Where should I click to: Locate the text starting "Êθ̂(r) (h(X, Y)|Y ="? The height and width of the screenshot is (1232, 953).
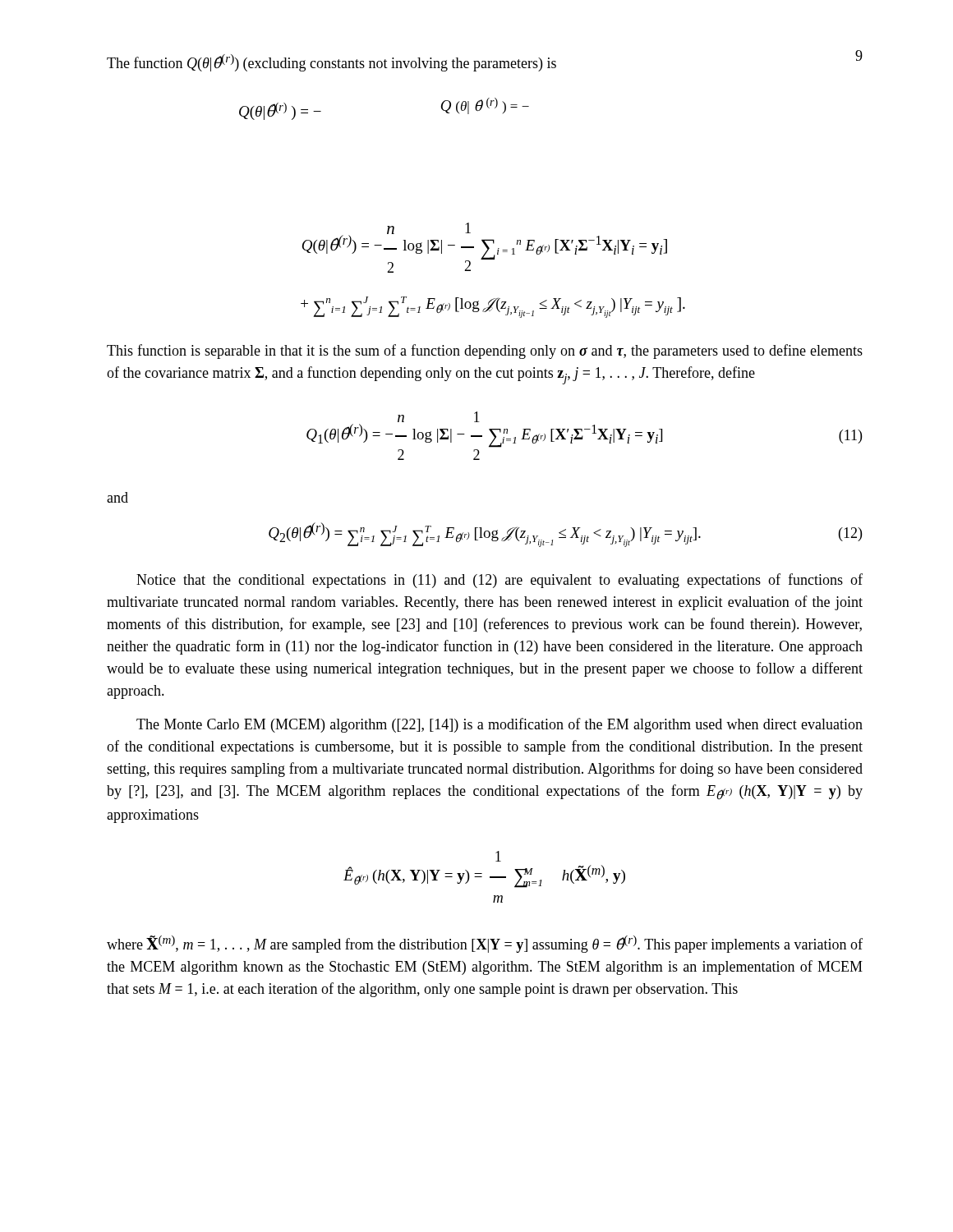[x=485, y=877]
